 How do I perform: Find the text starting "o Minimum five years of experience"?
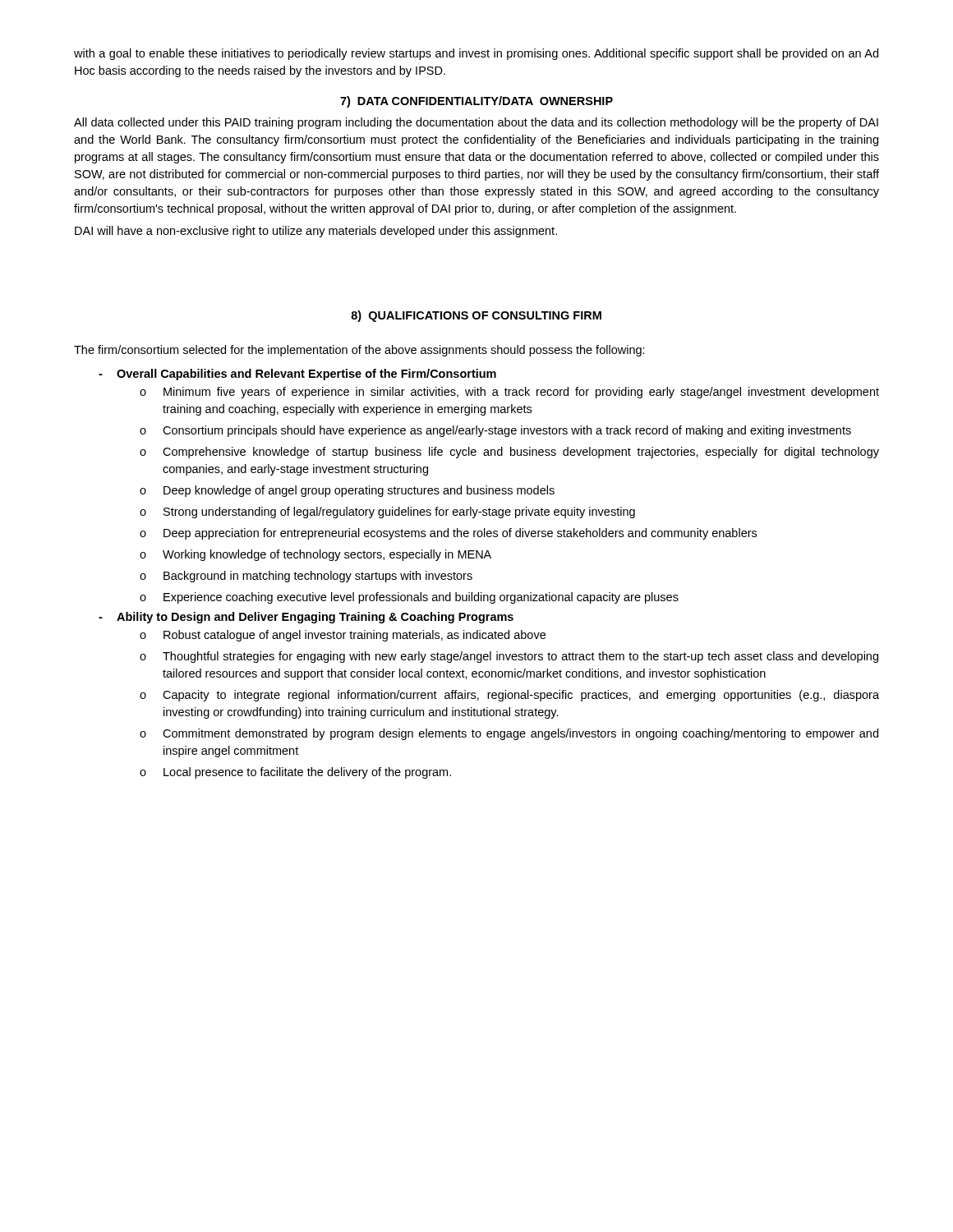(x=509, y=401)
